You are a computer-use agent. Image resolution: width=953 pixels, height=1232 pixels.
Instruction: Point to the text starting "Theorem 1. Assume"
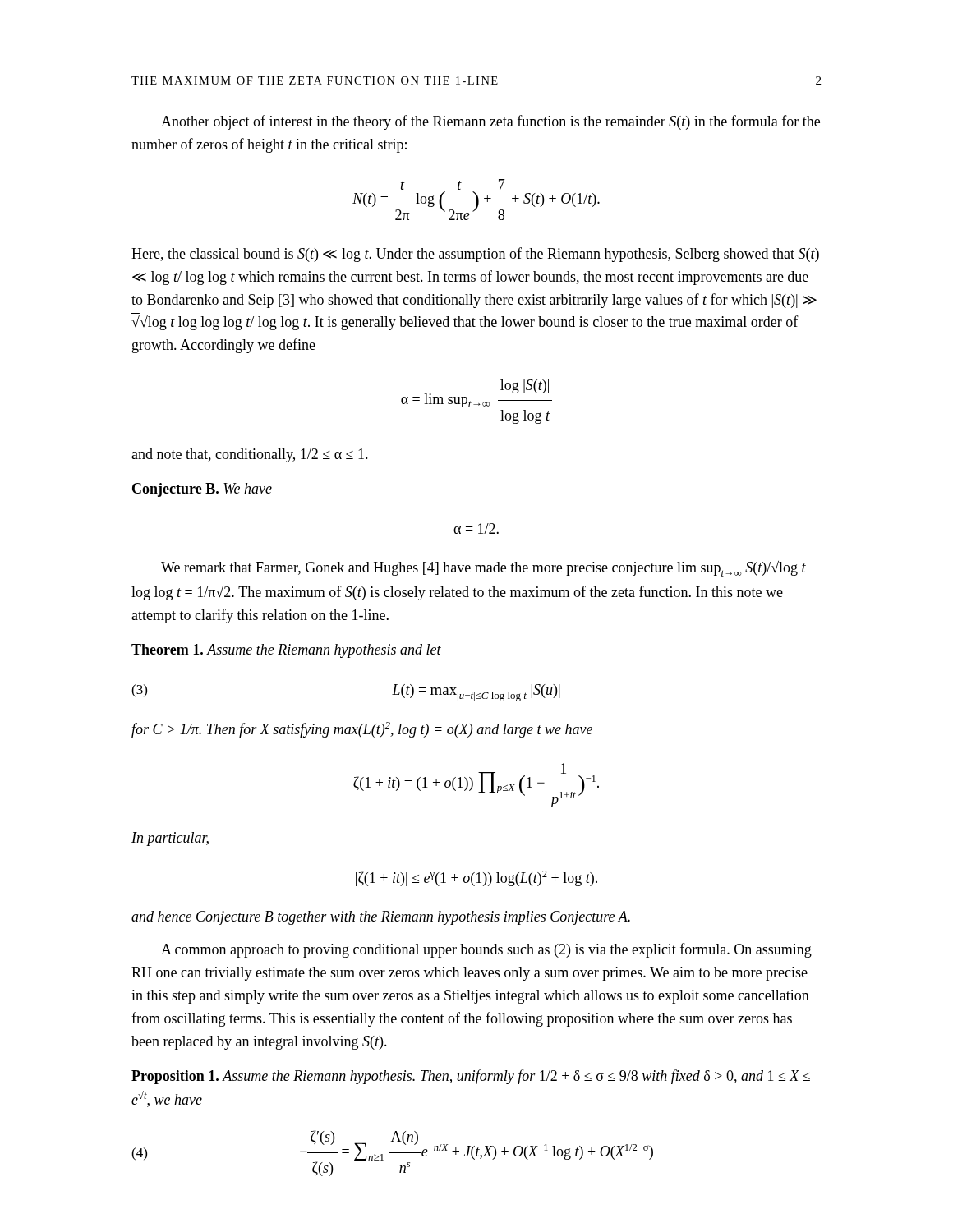pos(286,651)
